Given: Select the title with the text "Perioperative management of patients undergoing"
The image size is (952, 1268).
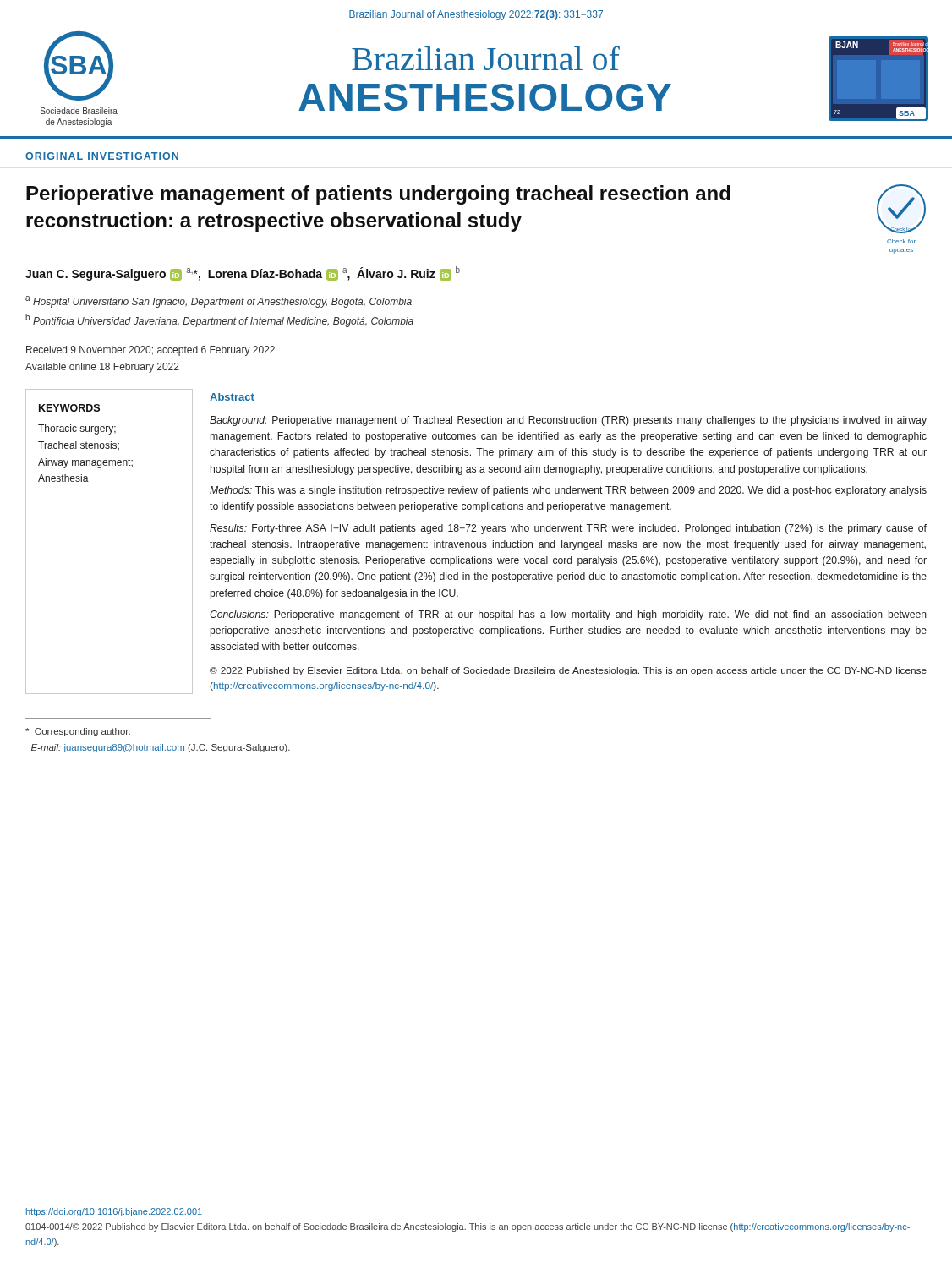Looking at the screenshot, I should 443,207.
